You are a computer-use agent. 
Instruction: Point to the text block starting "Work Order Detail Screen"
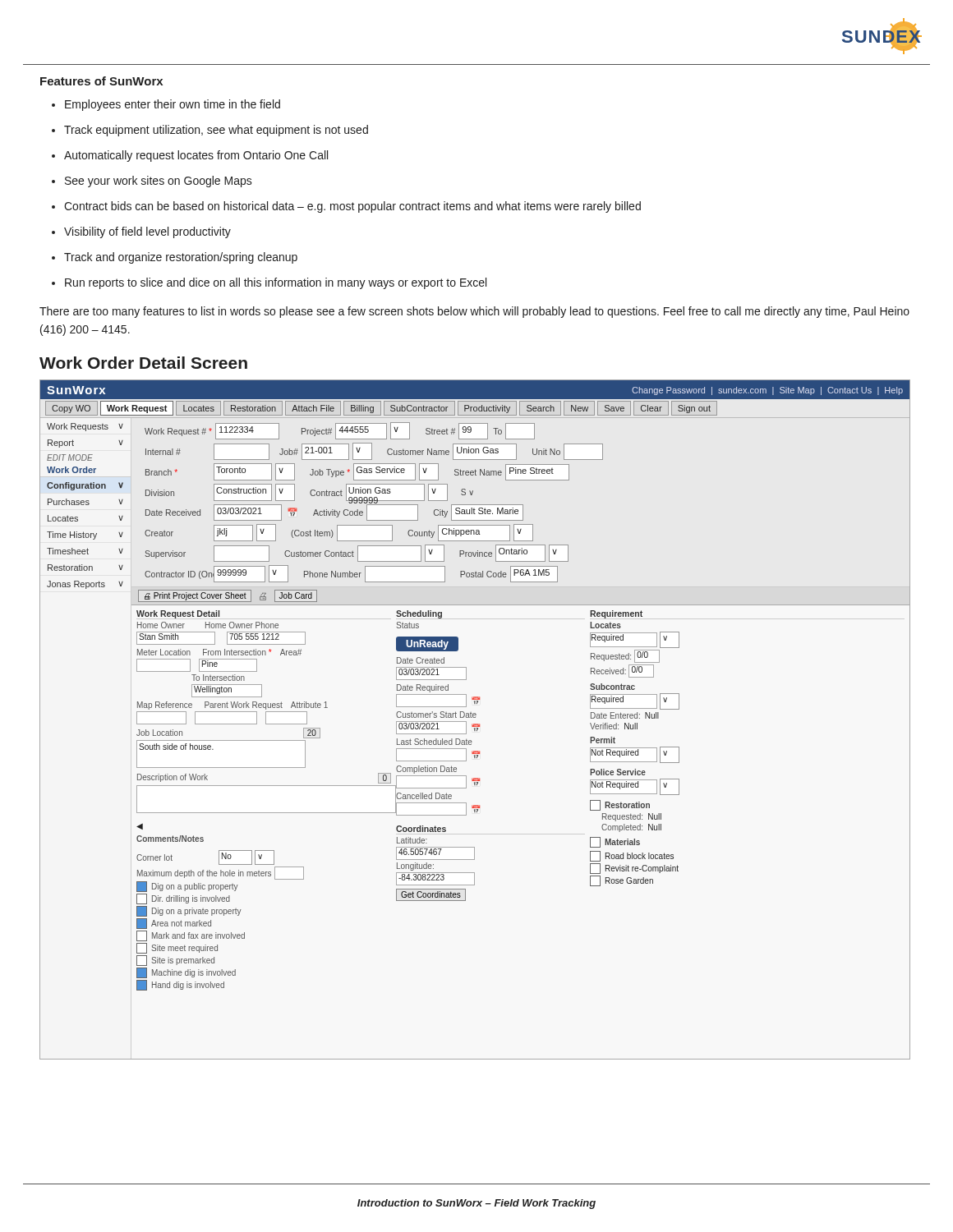pos(144,363)
